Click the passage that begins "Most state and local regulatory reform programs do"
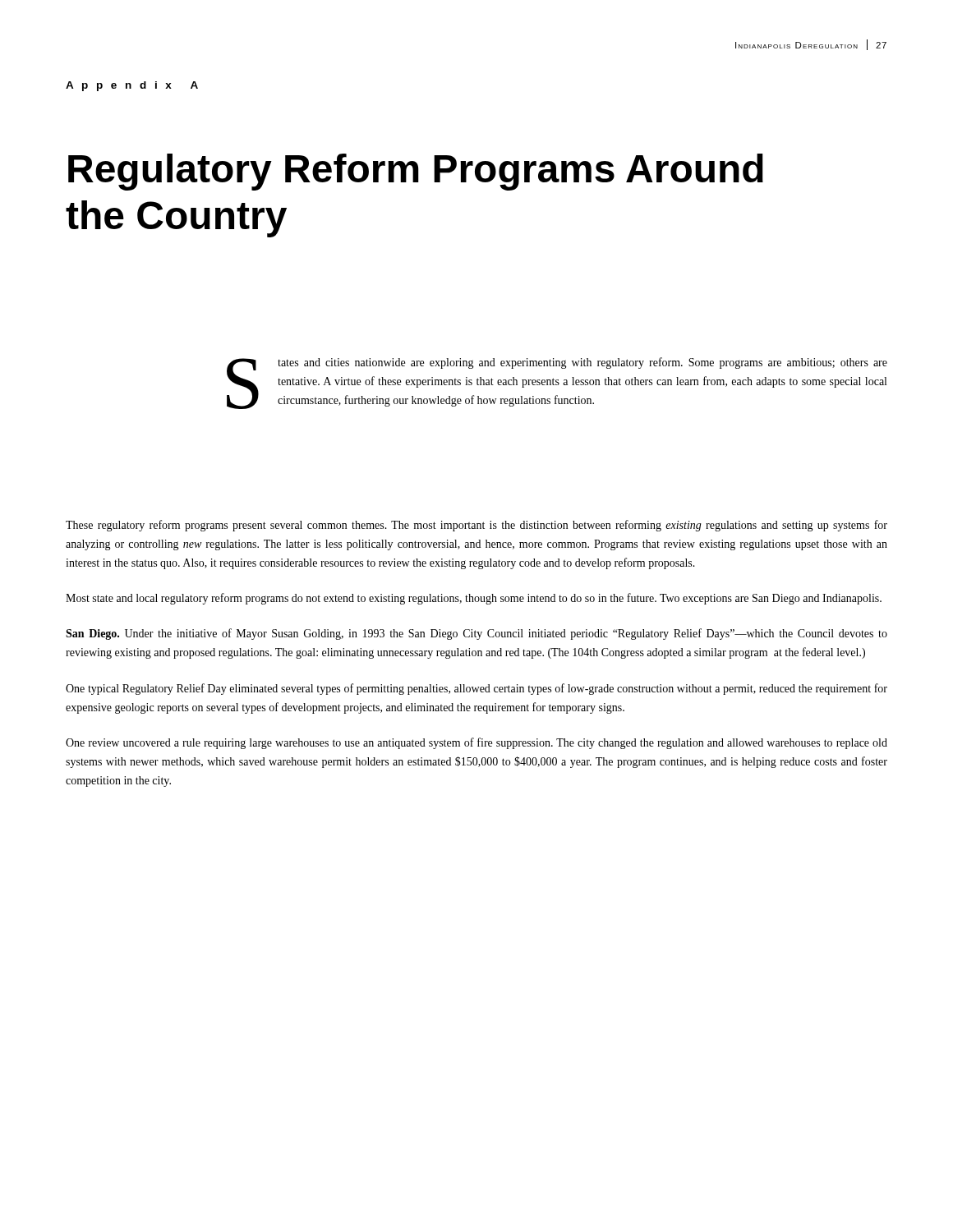The height and width of the screenshot is (1232, 953). pos(474,599)
